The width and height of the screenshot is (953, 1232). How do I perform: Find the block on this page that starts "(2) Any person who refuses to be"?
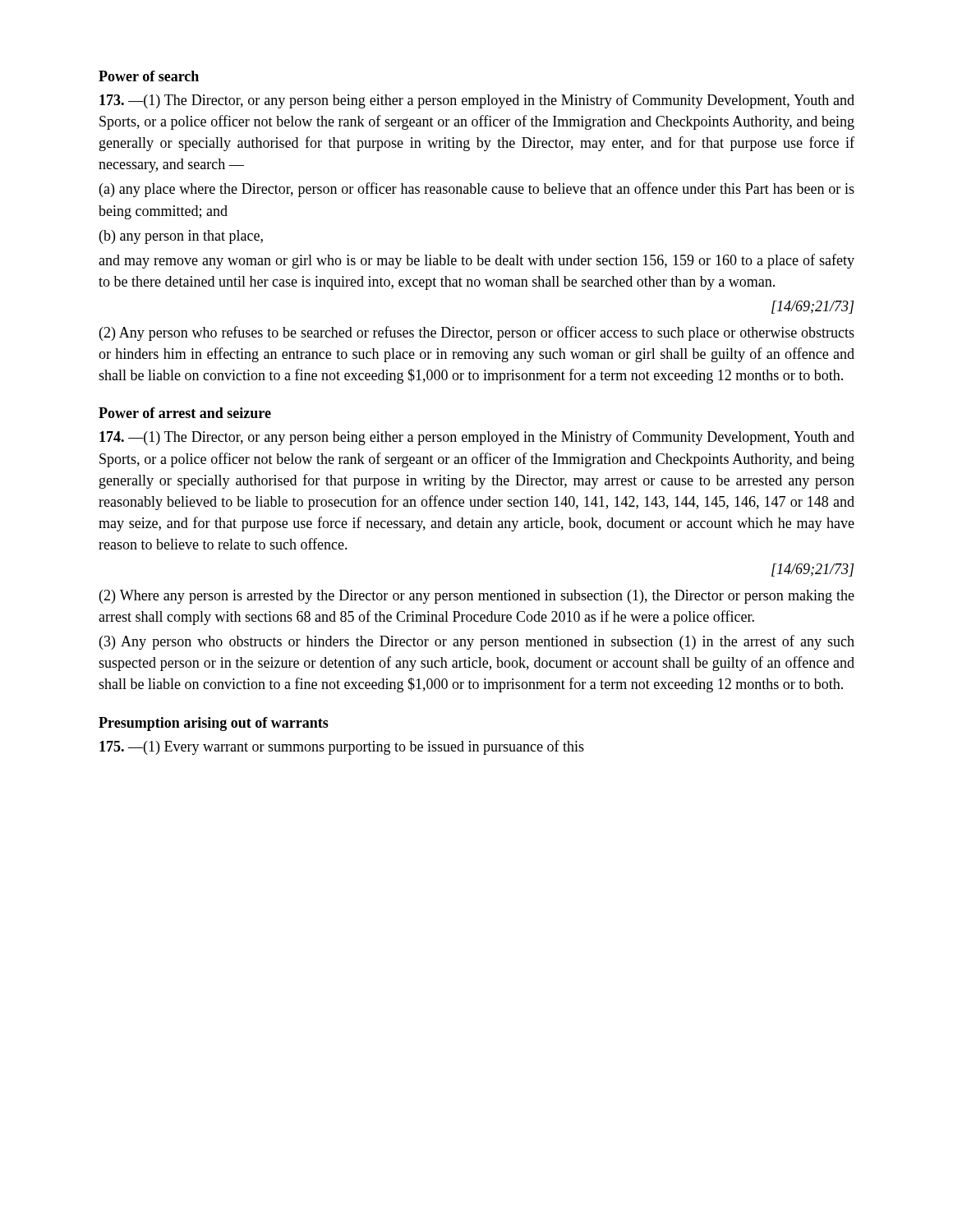tap(476, 354)
